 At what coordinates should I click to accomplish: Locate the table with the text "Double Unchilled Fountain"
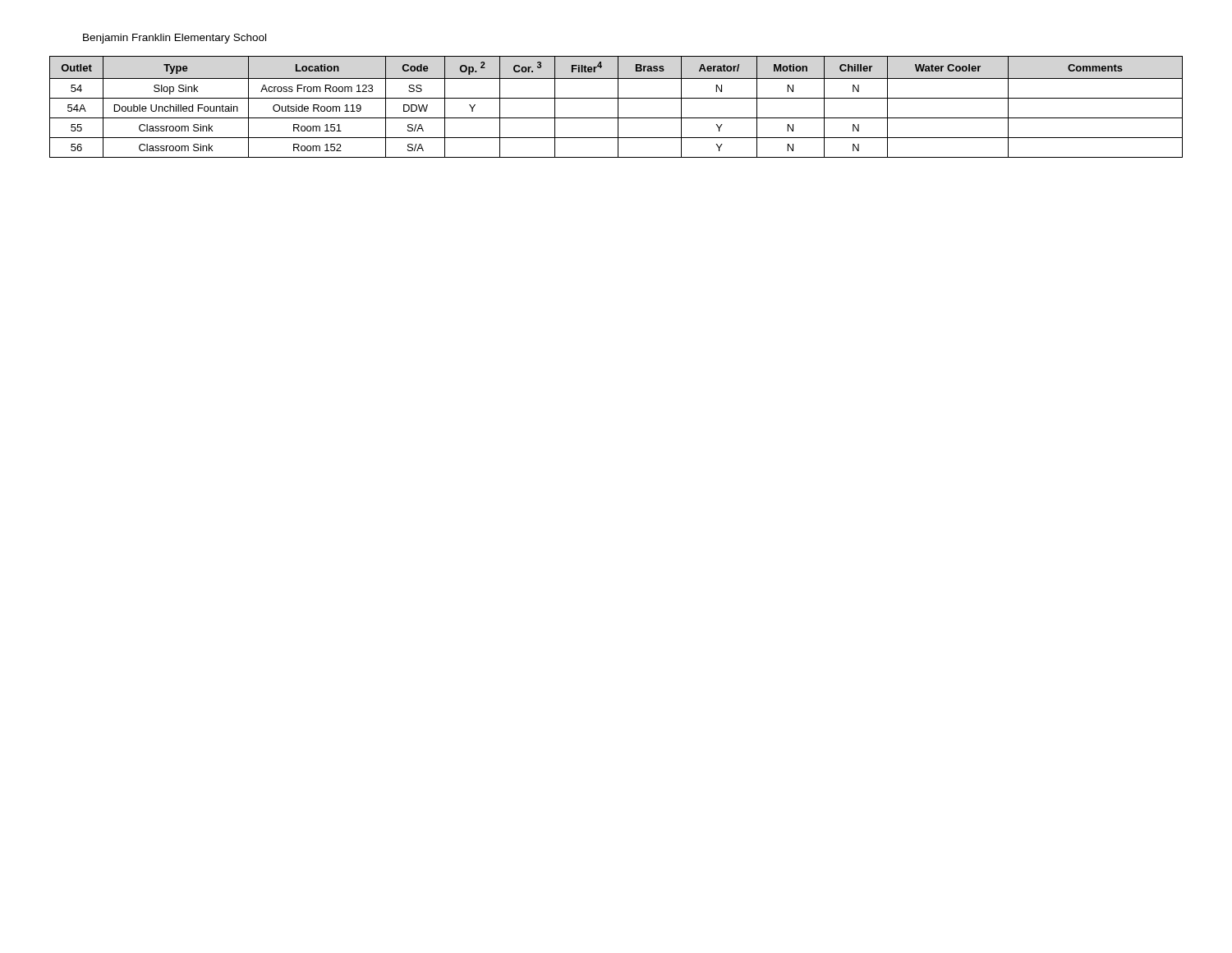pos(616,107)
